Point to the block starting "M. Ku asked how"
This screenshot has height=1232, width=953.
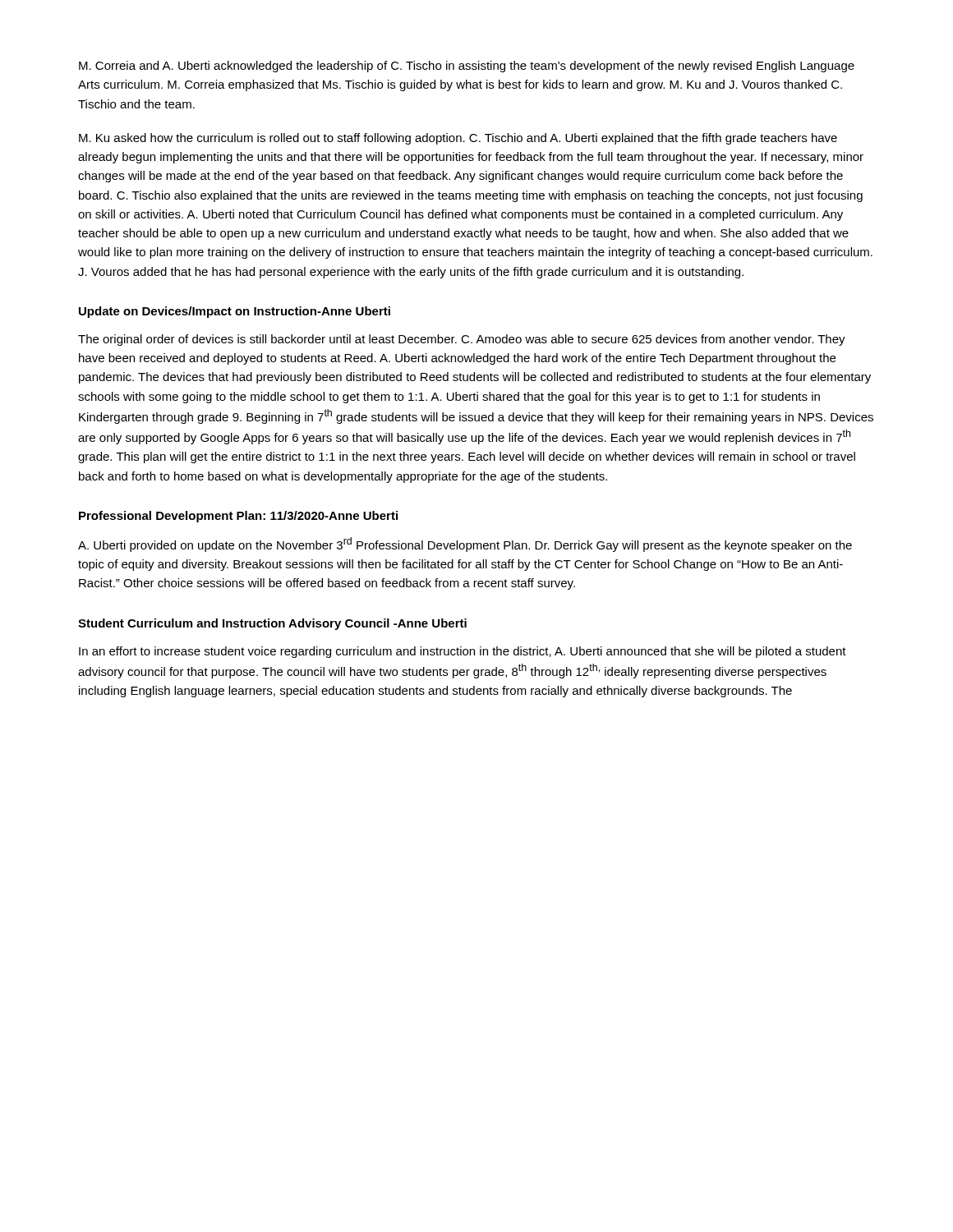tap(476, 204)
